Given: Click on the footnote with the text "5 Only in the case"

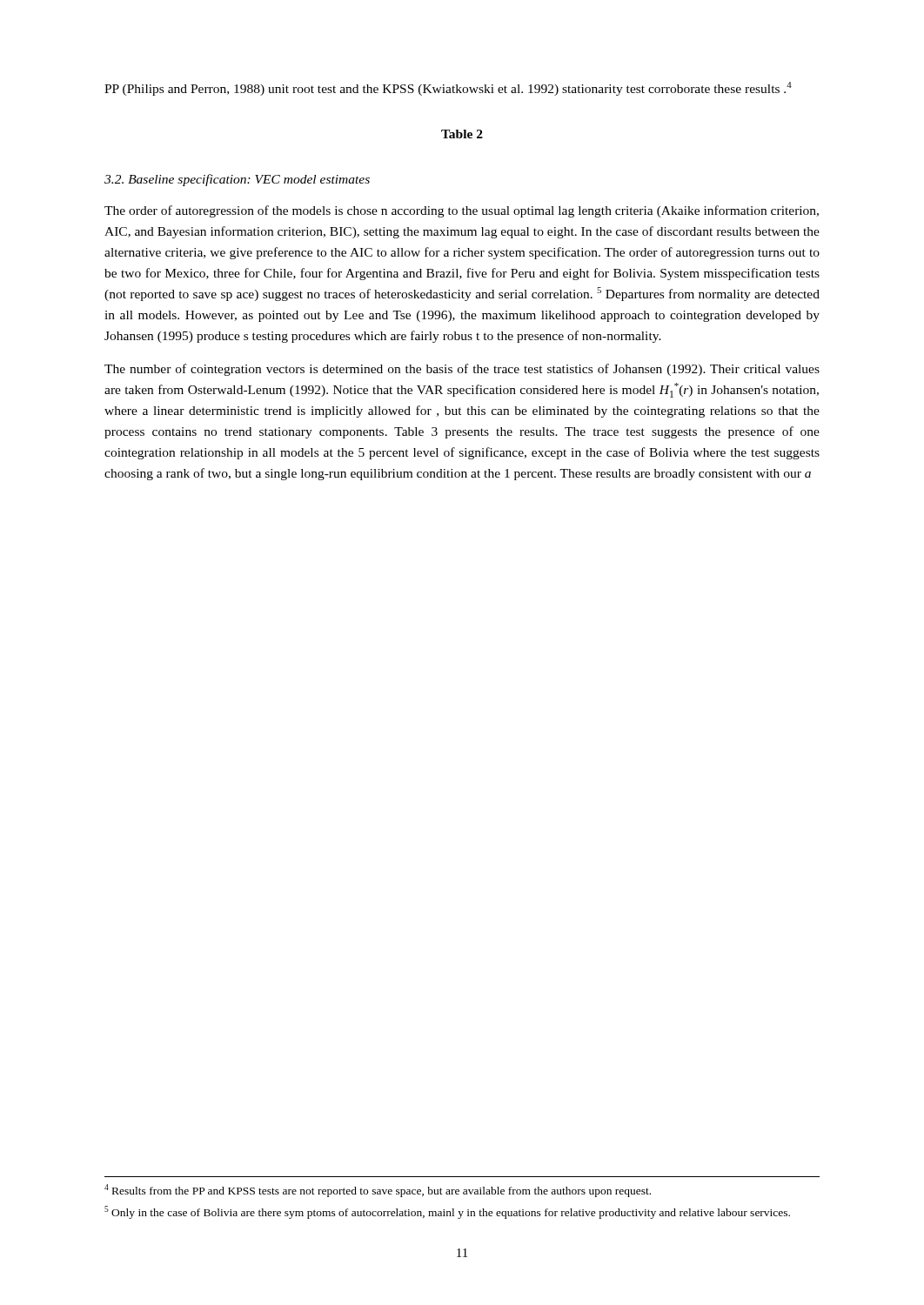Looking at the screenshot, I should 462,1213.
